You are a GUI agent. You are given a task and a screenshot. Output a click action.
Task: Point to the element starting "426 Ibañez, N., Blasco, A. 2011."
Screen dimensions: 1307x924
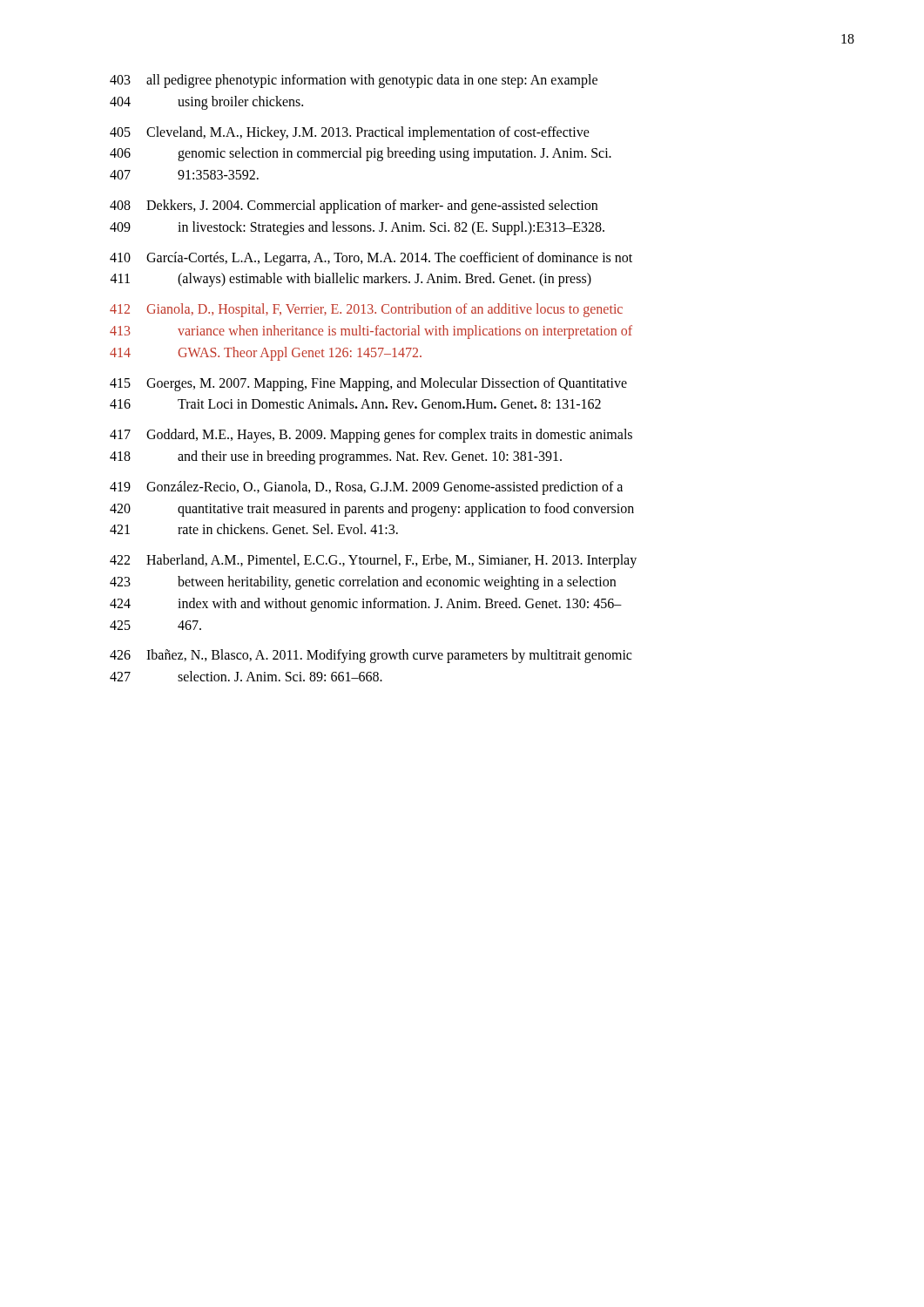(462, 656)
